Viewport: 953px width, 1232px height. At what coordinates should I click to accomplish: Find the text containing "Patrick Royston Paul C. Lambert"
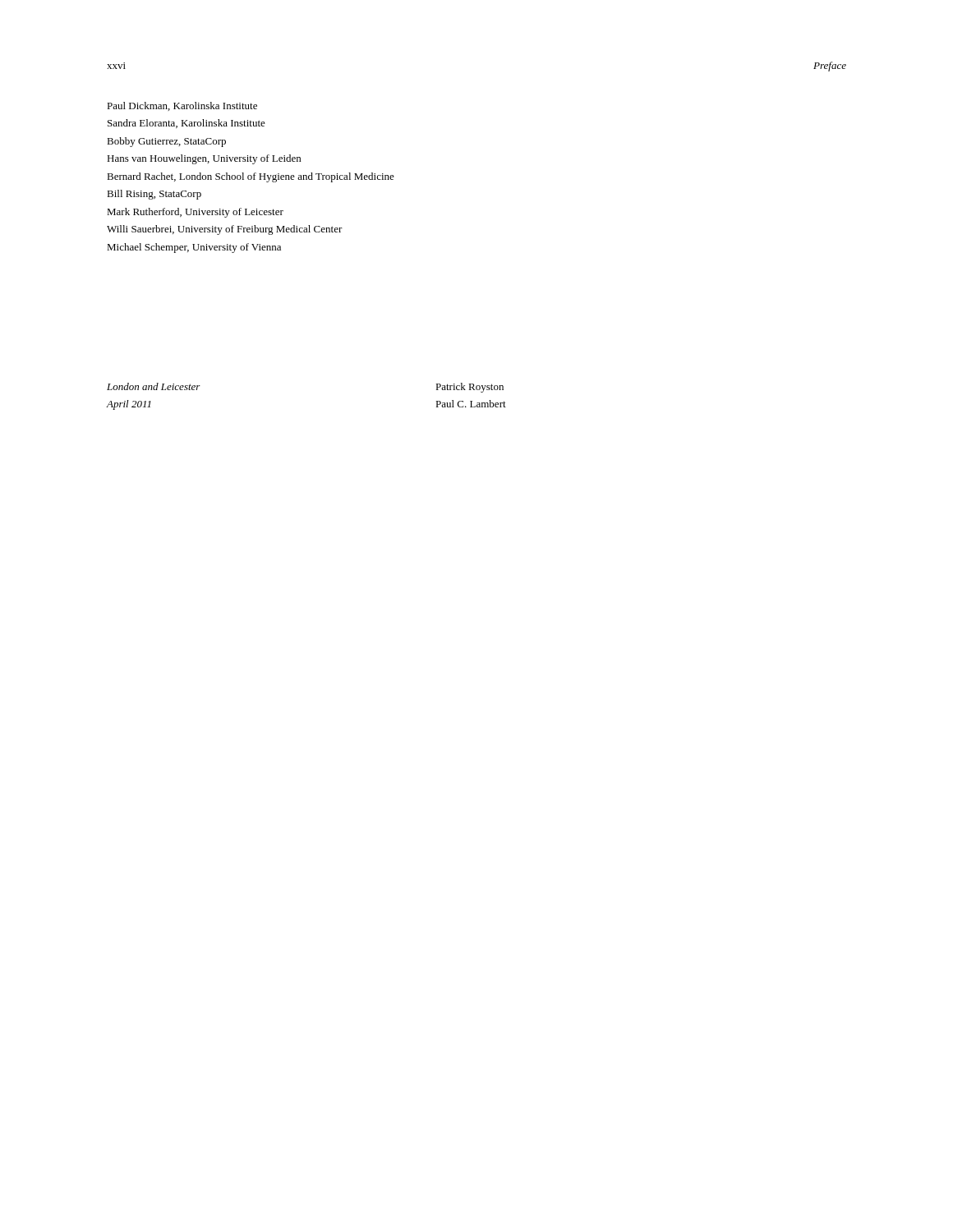click(x=471, y=395)
